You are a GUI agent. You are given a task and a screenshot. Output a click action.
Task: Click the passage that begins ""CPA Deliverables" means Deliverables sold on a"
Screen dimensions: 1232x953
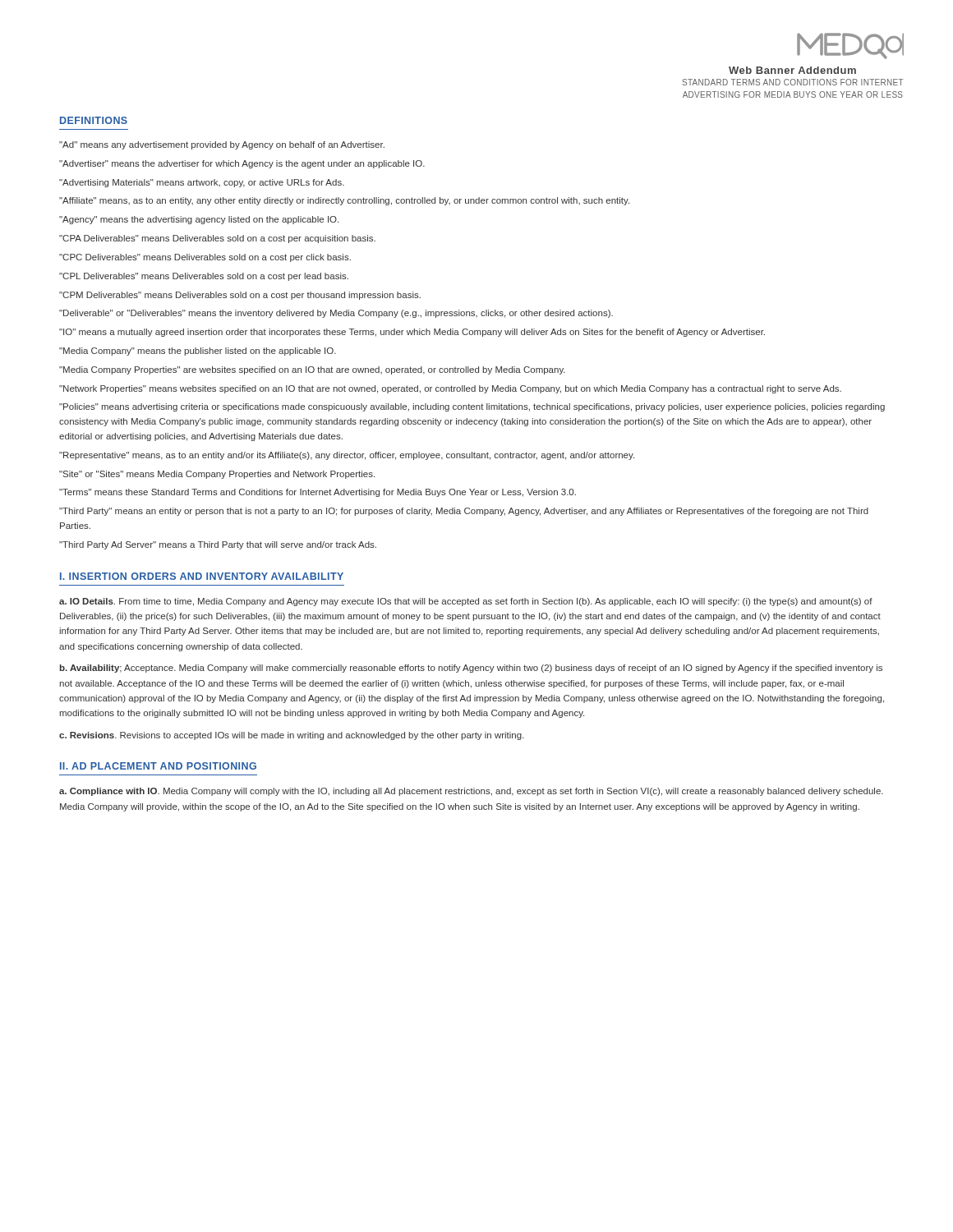point(218,238)
